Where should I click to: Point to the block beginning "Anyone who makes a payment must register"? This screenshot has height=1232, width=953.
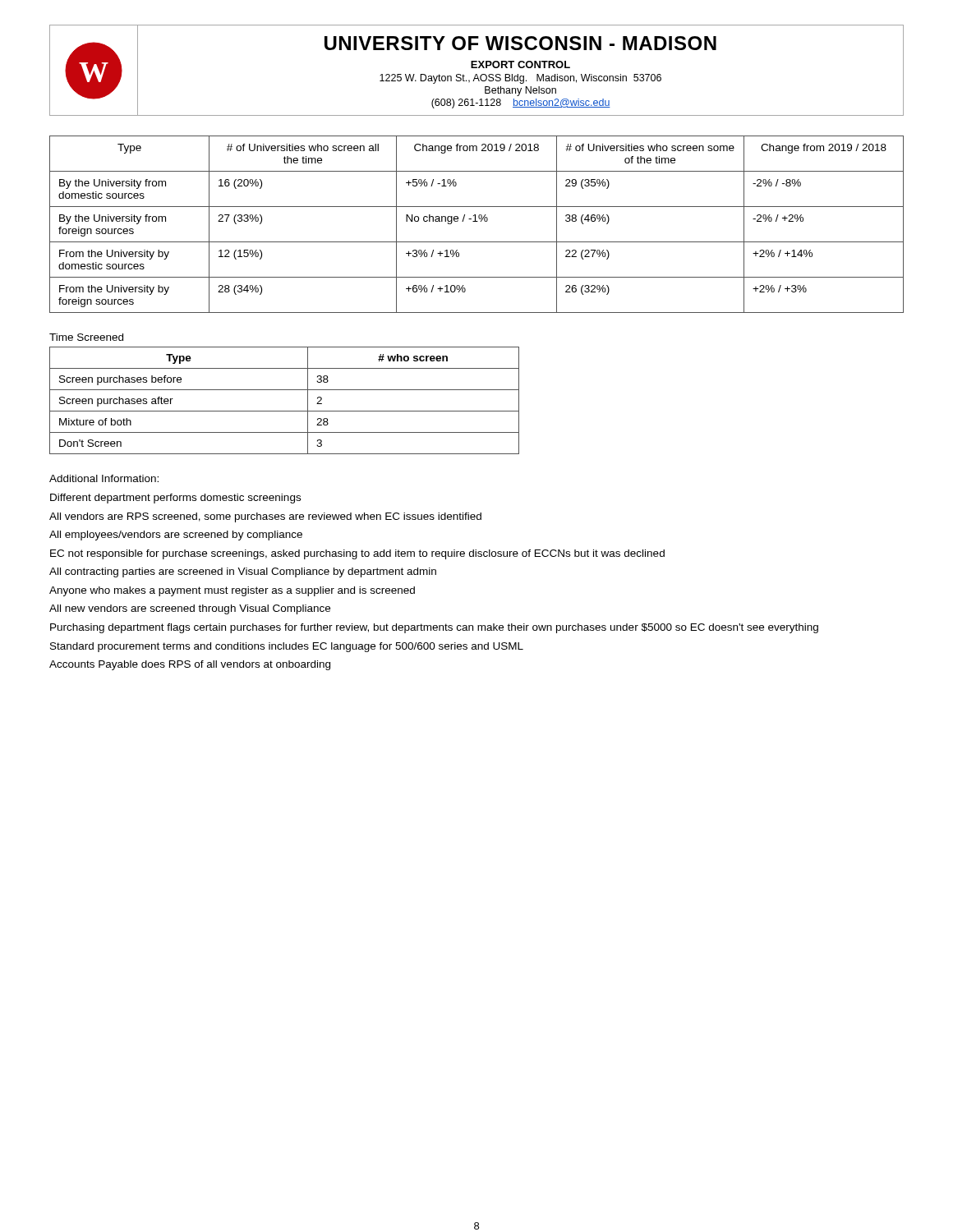tap(232, 590)
